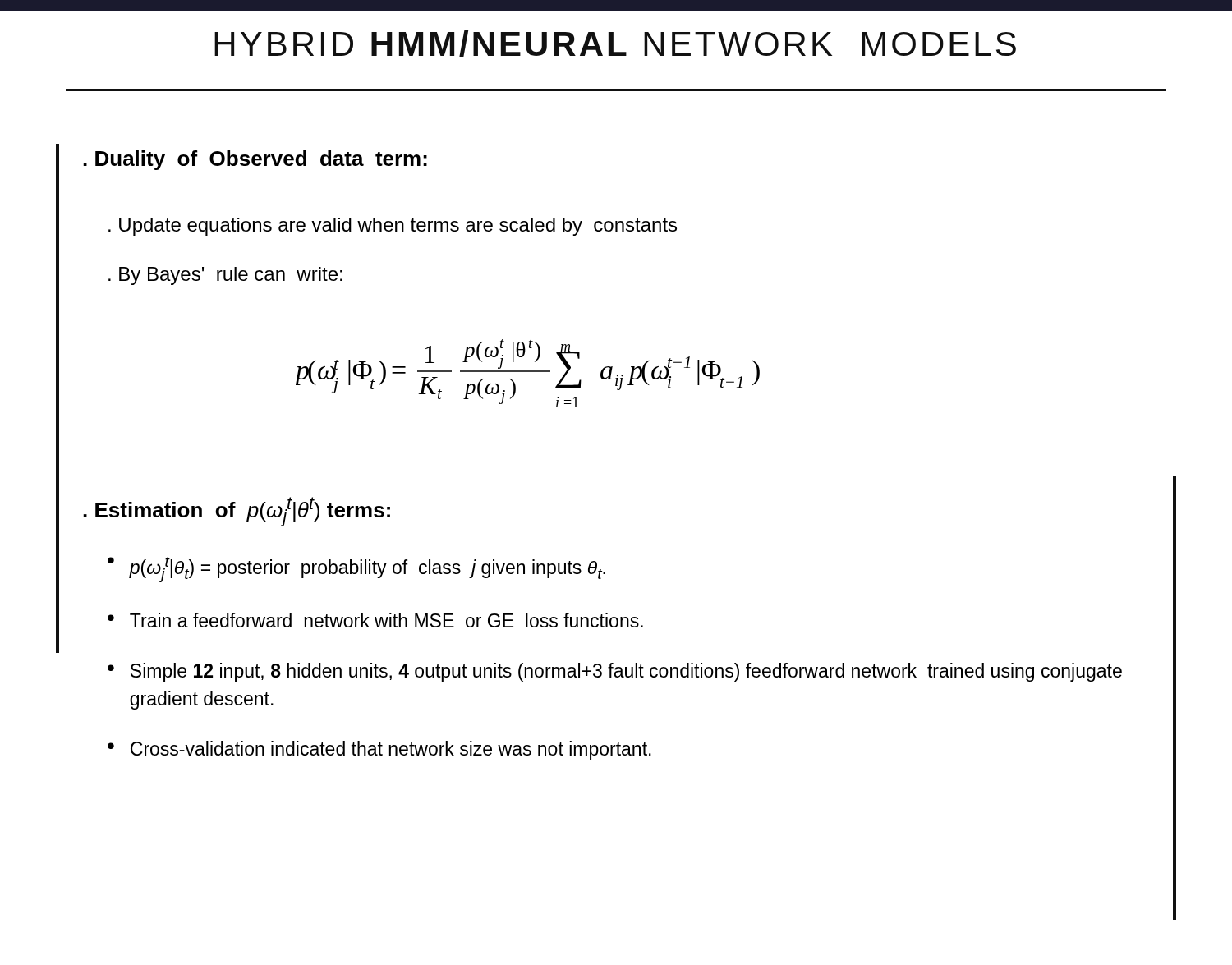Point to the block starting ". Duality of Observed data term:"
Image resolution: width=1232 pixels, height=965 pixels.
click(x=255, y=159)
